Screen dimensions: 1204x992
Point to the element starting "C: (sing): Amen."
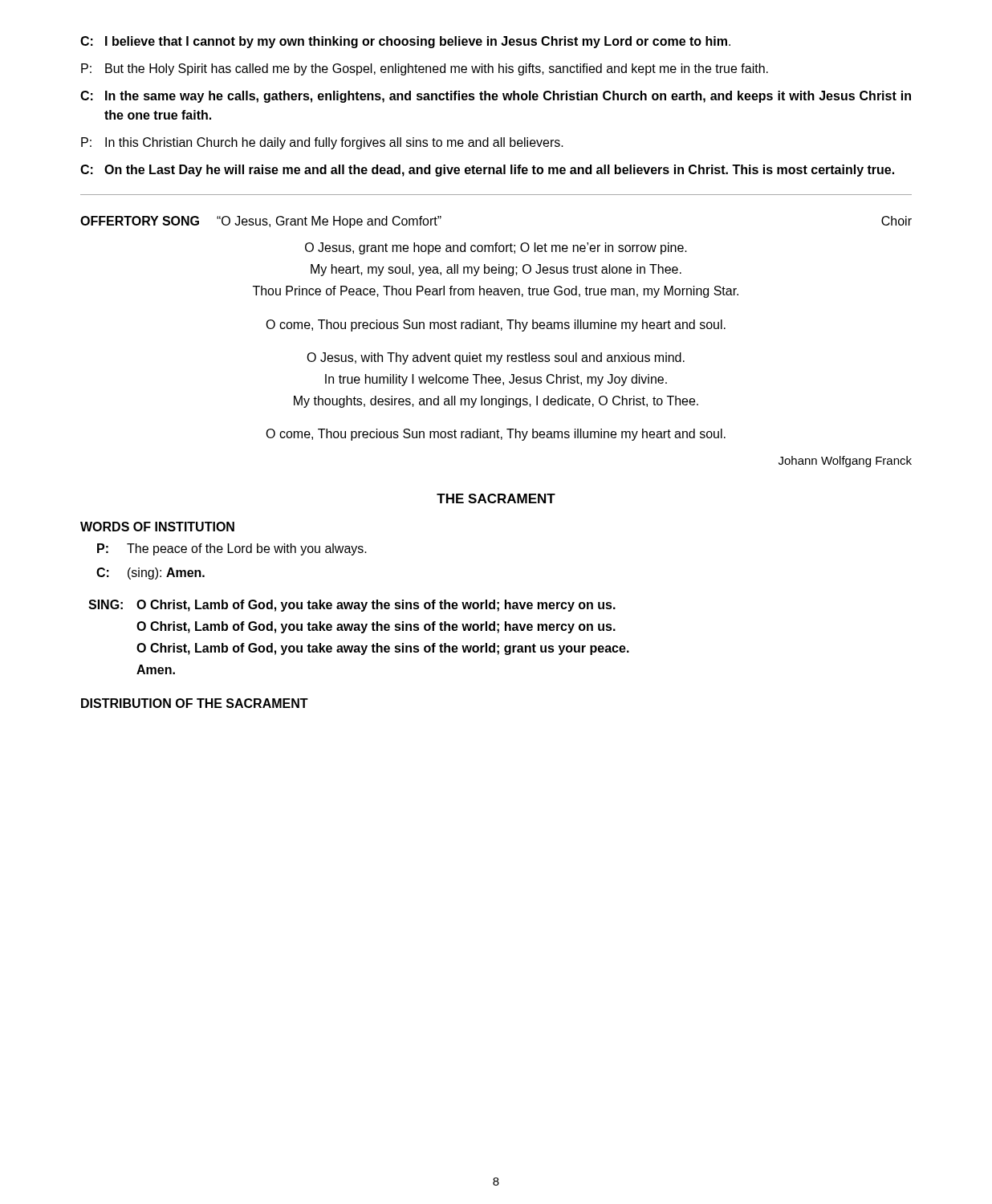tap(150, 574)
